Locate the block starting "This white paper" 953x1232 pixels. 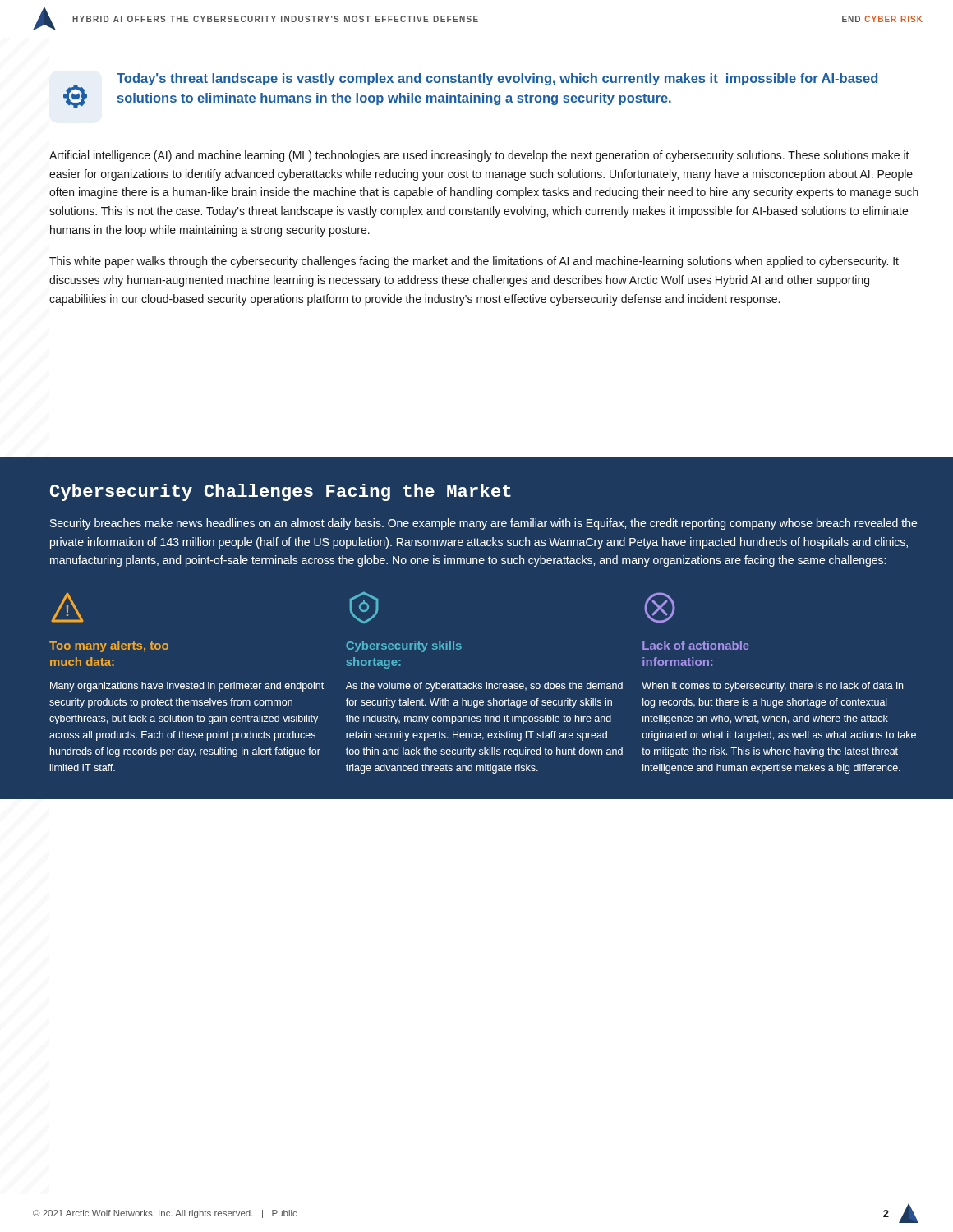click(474, 280)
